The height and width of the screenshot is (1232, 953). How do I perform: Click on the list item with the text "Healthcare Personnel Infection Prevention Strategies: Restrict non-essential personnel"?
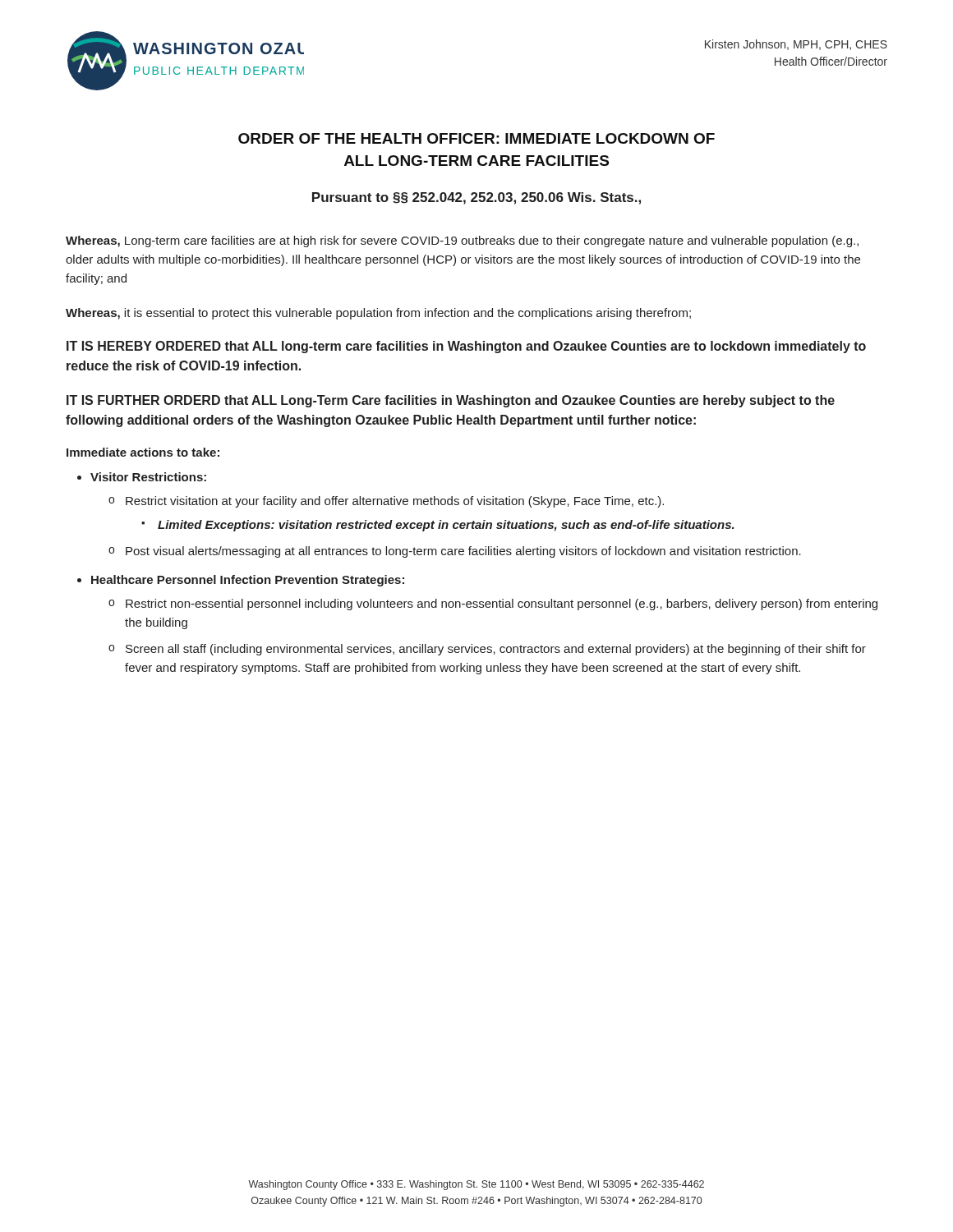coord(248,581)
